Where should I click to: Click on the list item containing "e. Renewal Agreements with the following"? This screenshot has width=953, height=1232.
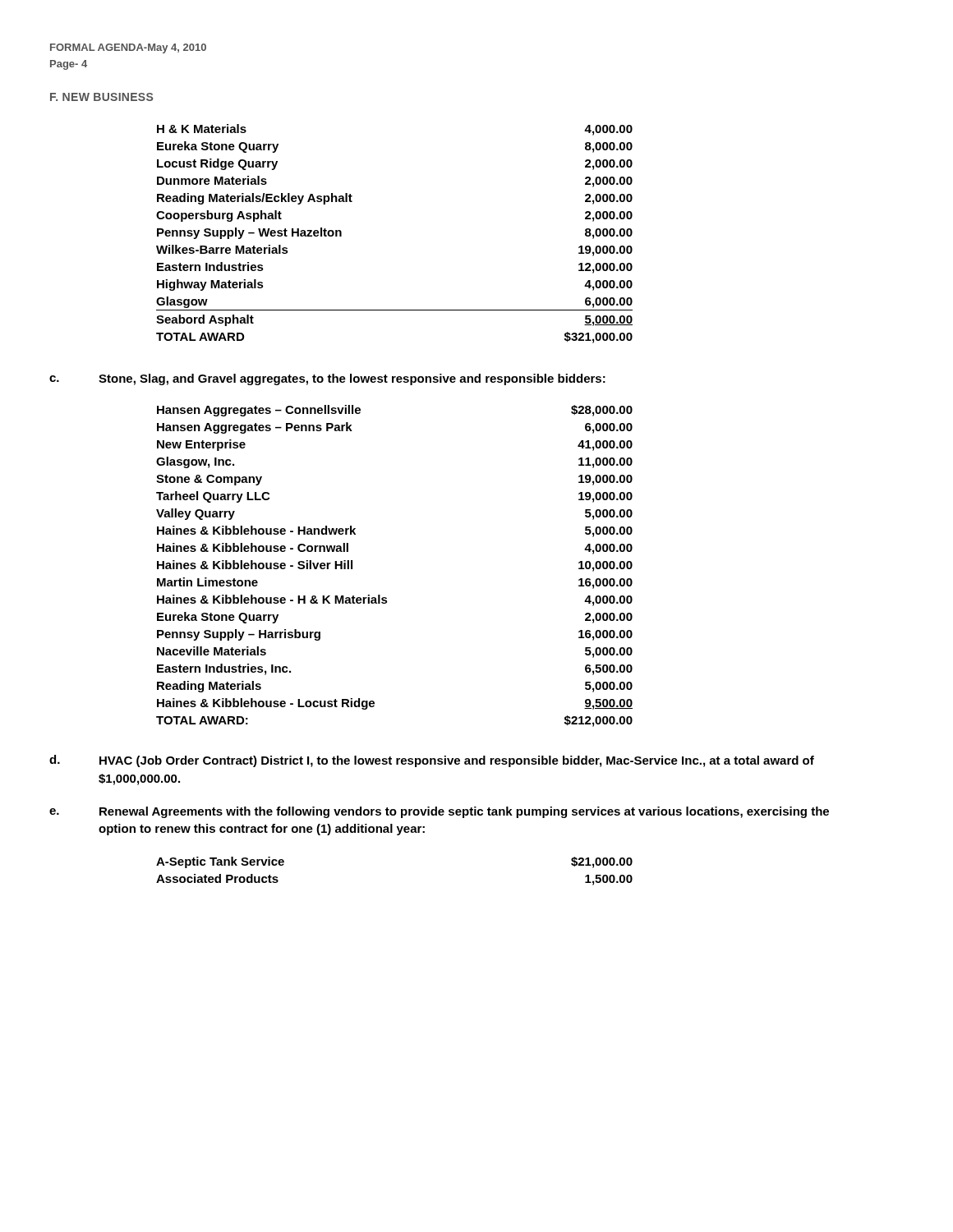pyautogui.click(x=444, y=820)
